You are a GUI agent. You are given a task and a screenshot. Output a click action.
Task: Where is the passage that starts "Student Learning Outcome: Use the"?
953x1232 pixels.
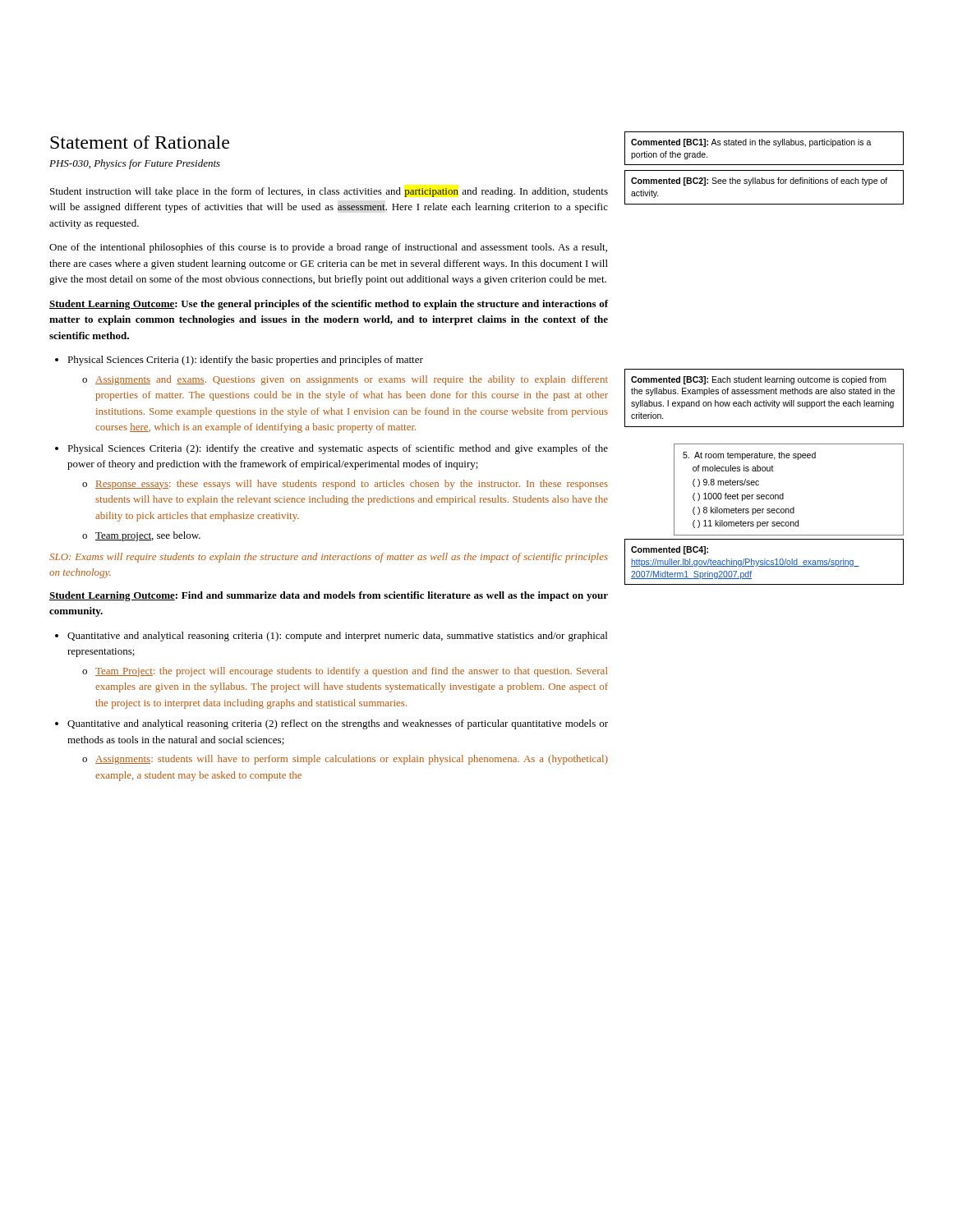[329, 319]
